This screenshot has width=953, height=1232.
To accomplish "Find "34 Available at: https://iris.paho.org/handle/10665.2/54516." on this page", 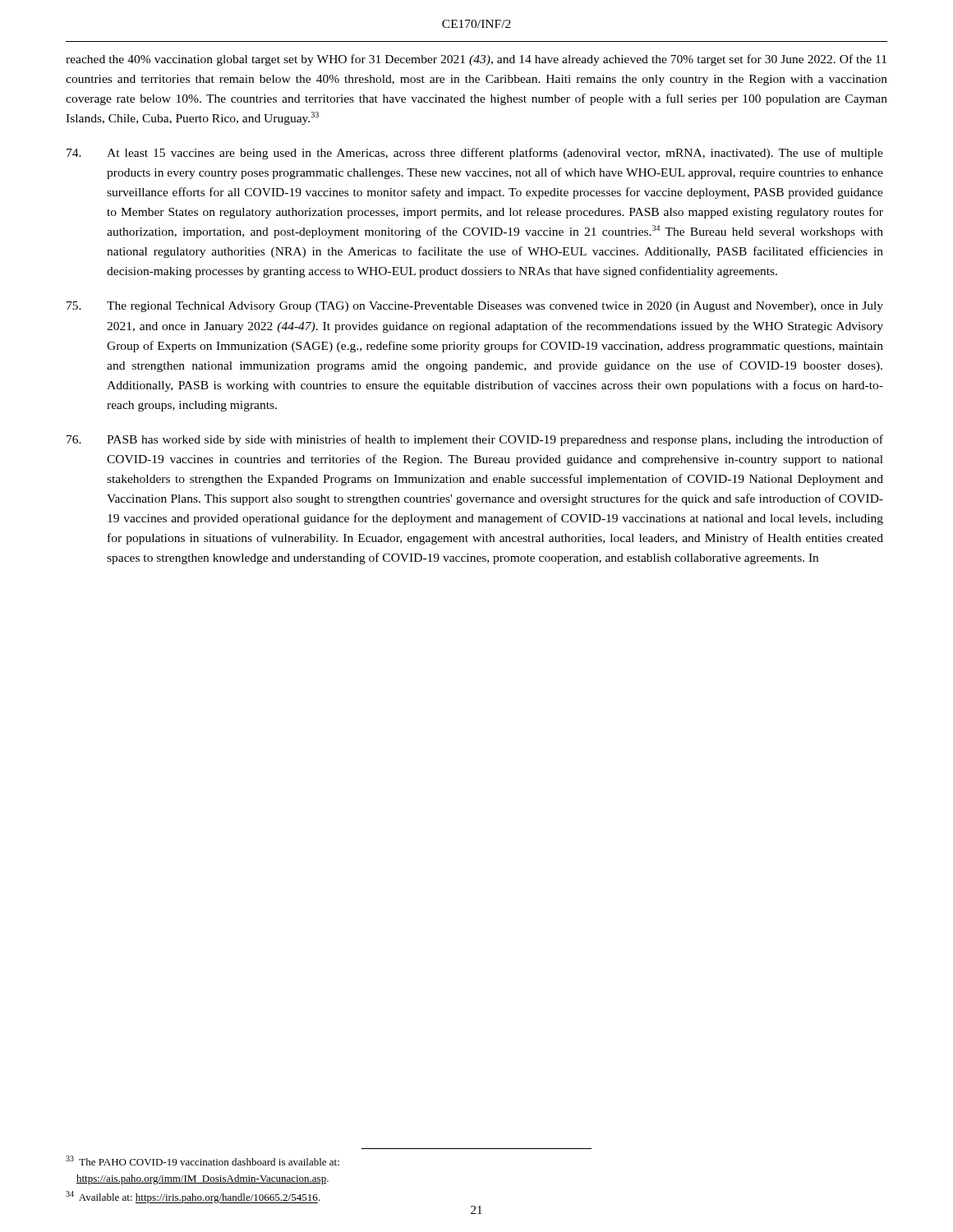I will tap(193, 1197).
